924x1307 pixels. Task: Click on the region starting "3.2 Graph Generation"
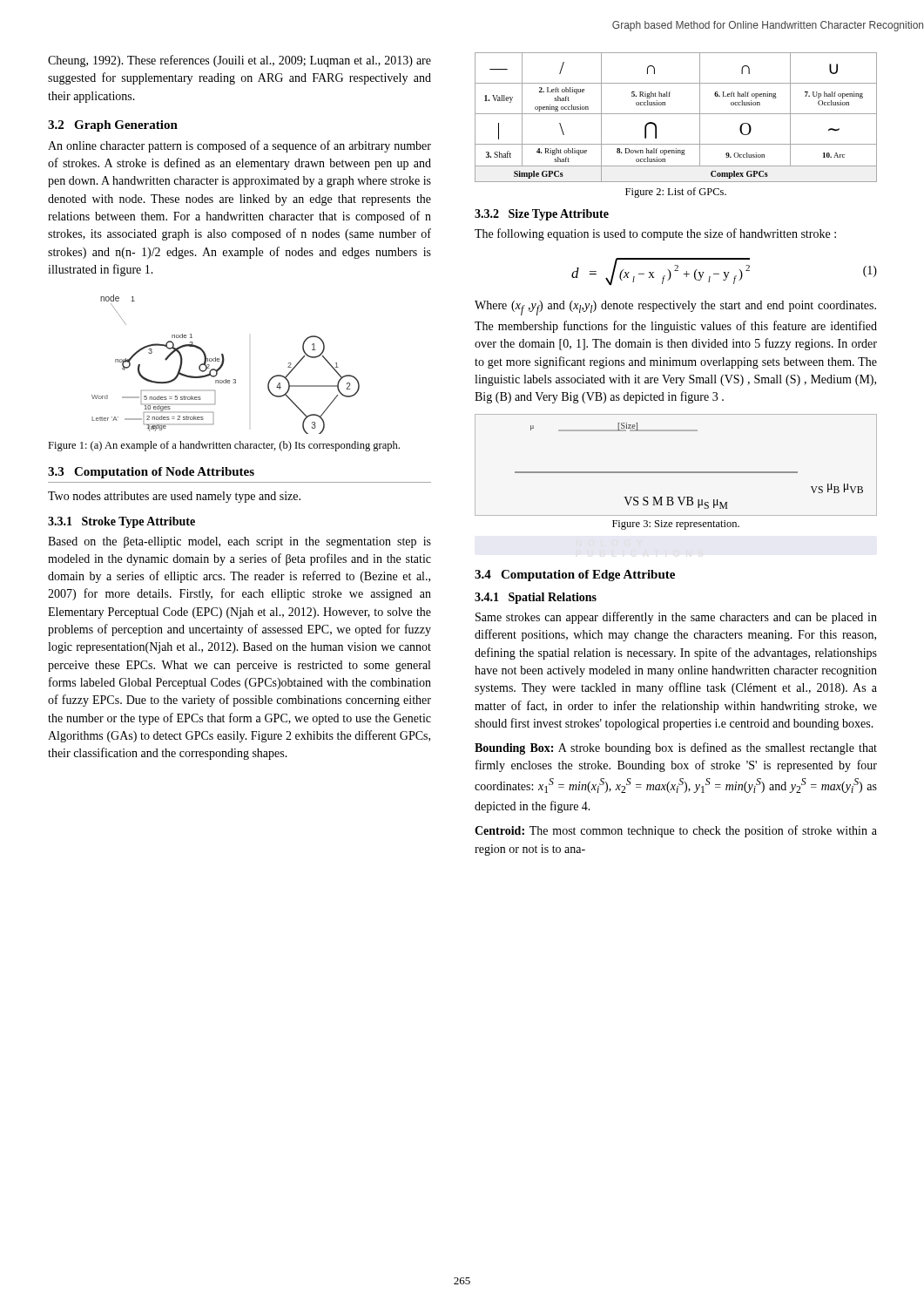[113, 126]
